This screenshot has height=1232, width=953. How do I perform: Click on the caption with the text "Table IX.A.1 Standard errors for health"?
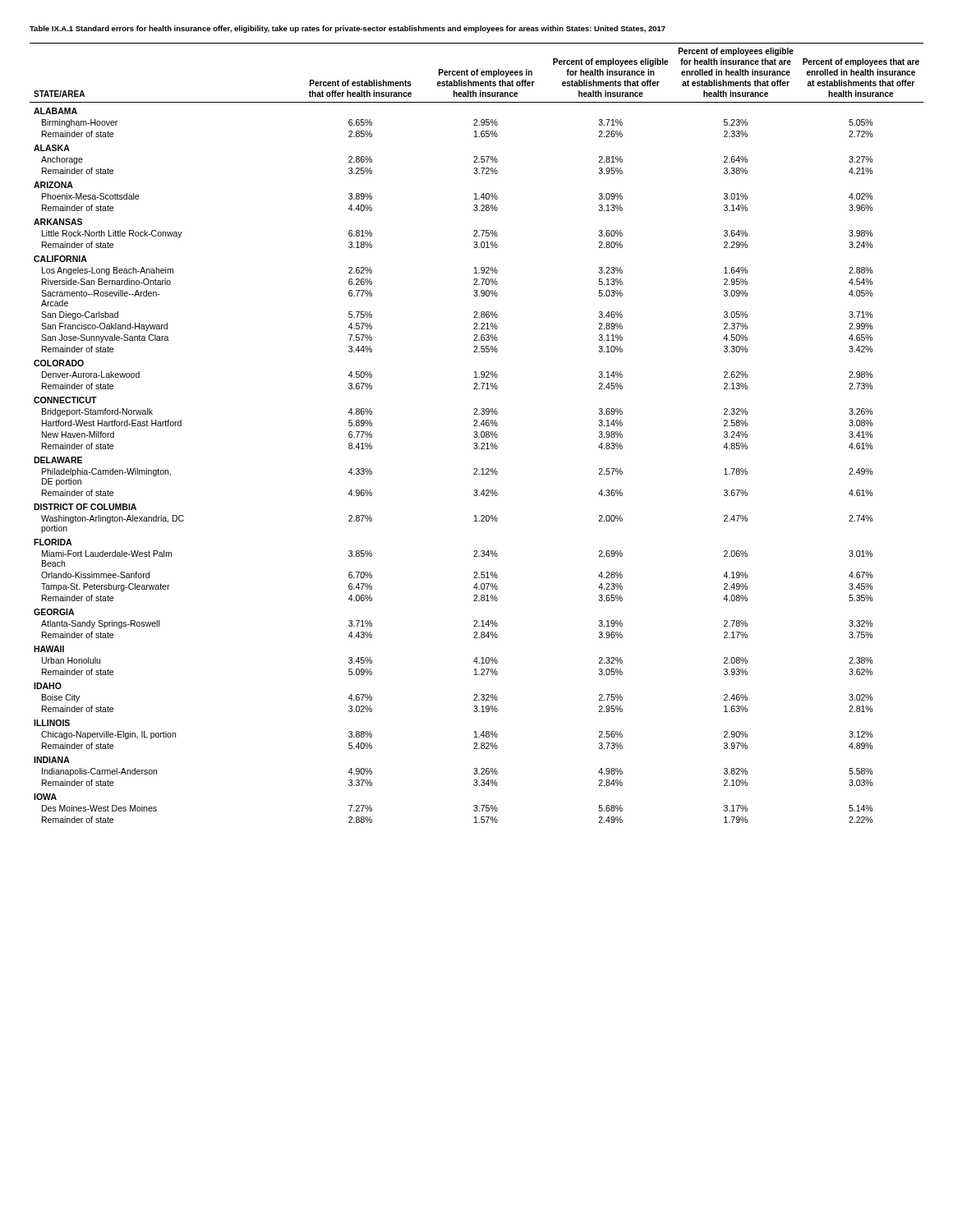coord(348,28)
